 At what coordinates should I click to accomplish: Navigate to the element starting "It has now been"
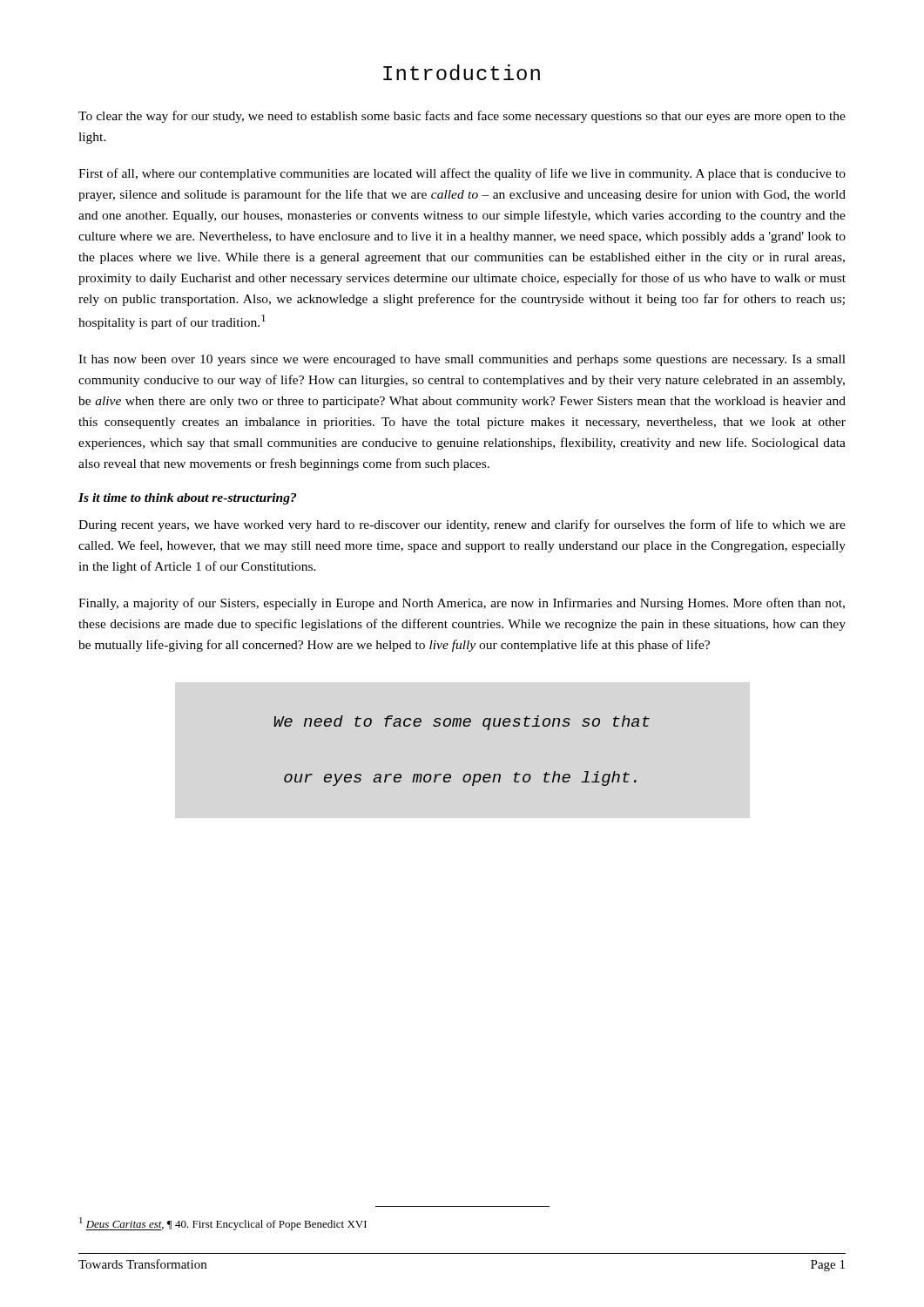462,411
